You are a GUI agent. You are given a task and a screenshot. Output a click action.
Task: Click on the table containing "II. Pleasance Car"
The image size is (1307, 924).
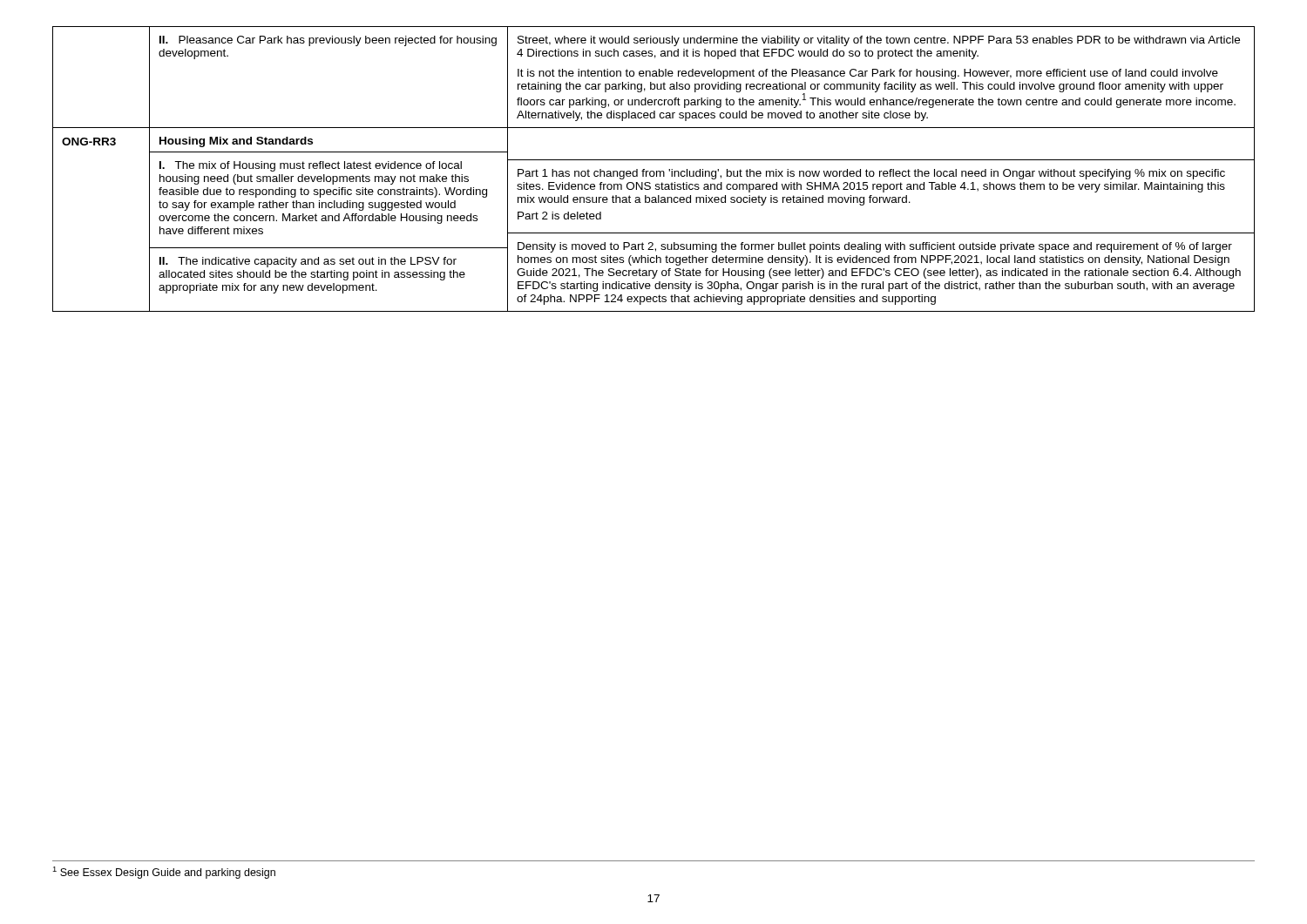pyautogui.click(x=654, y=169)
